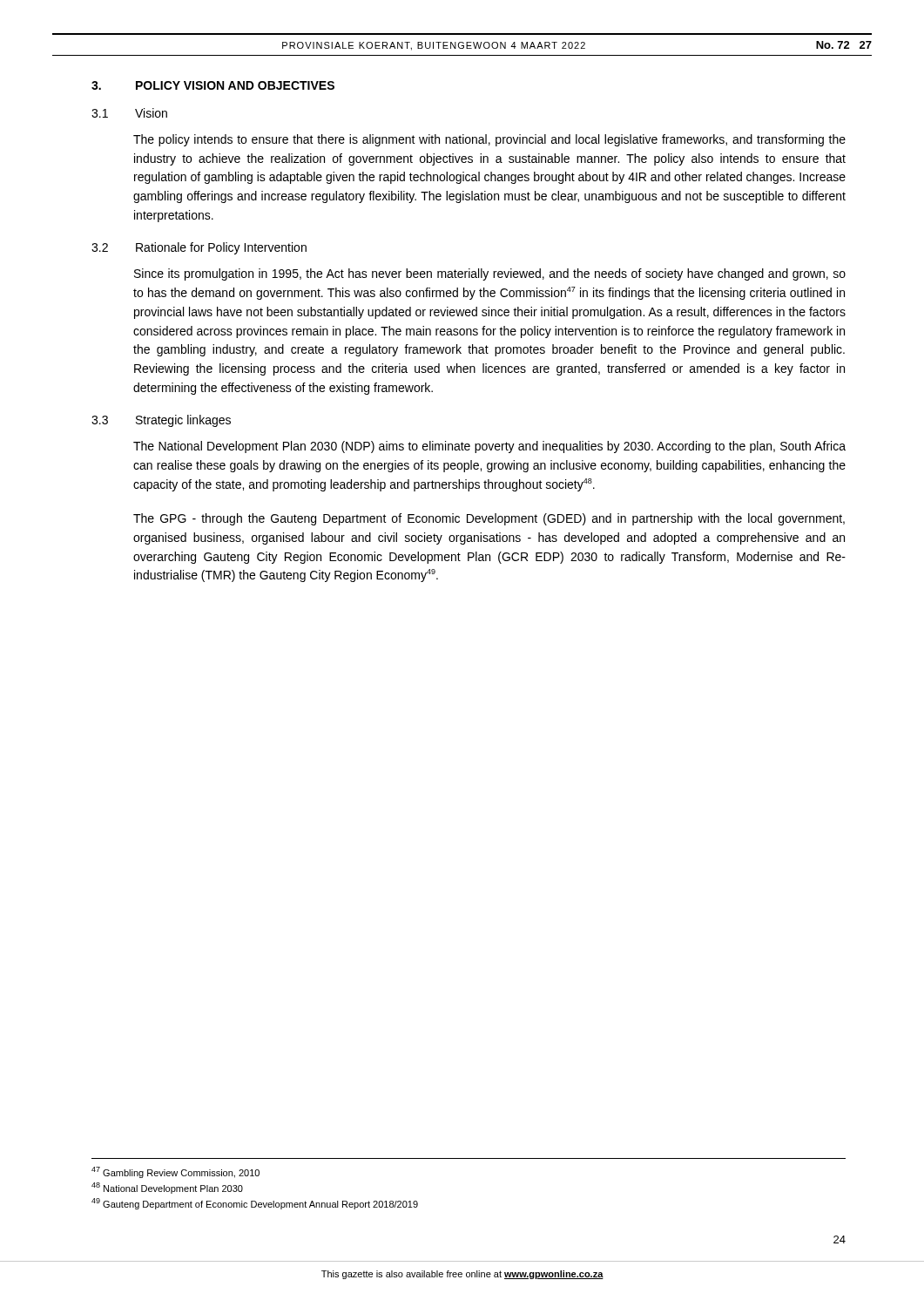Find the section header containing "3.3 Strategic linkages"
Screen dimensions: 1307x924
point(161,420)
